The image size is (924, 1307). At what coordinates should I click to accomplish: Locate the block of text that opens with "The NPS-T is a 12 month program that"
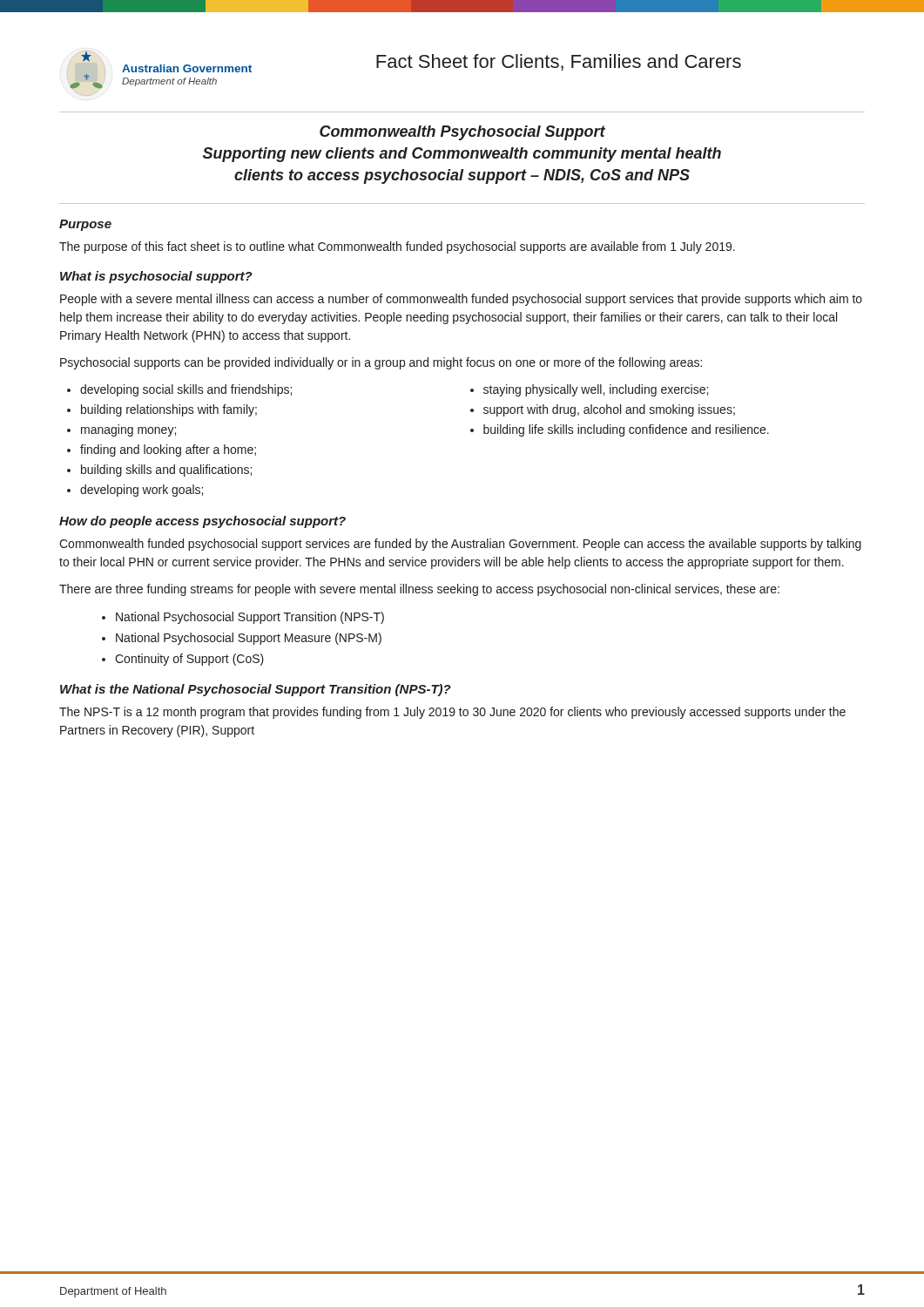[x=453, y=721]
